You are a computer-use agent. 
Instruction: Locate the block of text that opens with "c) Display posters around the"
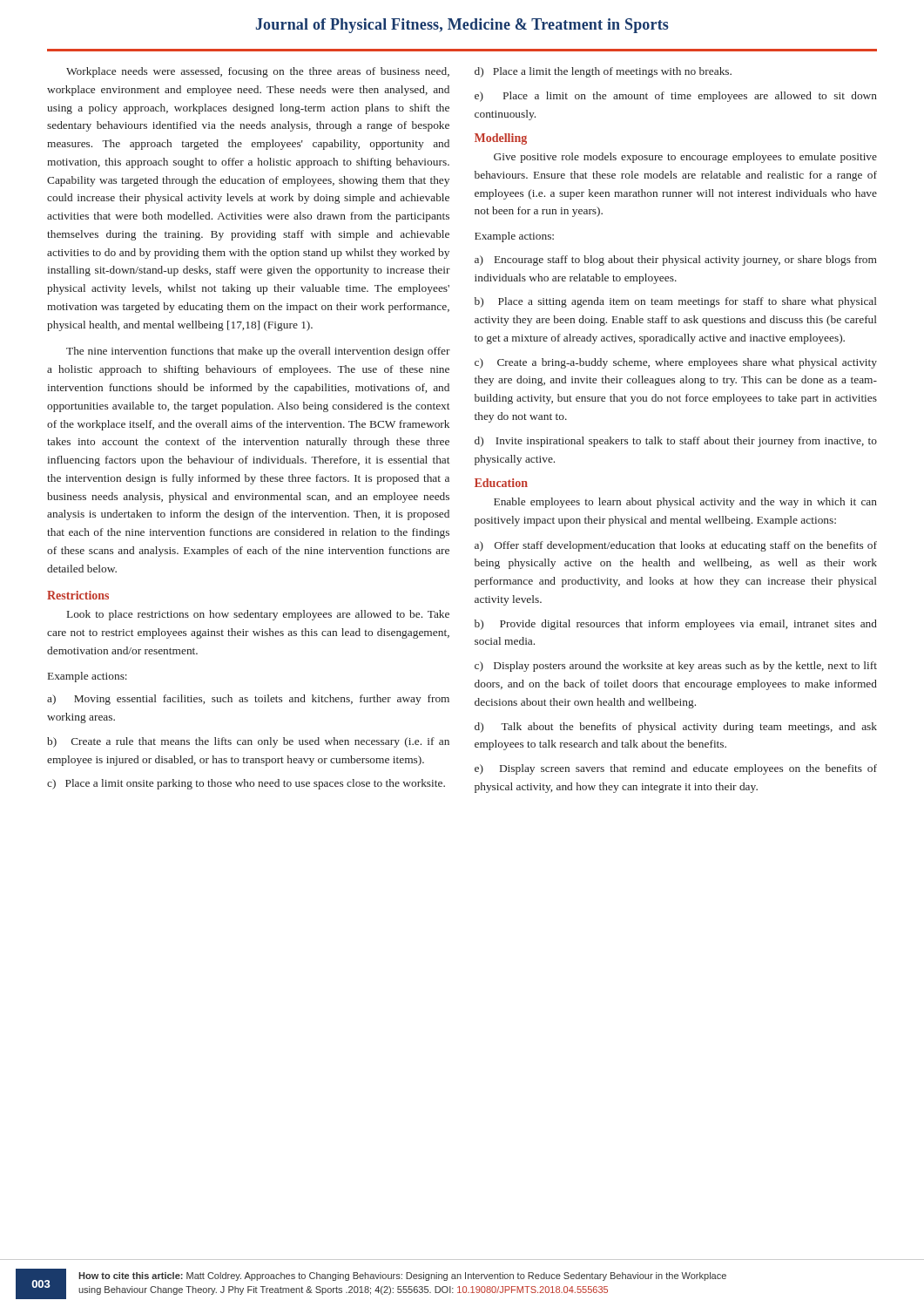pyautogui.click(x=676, y=683)
